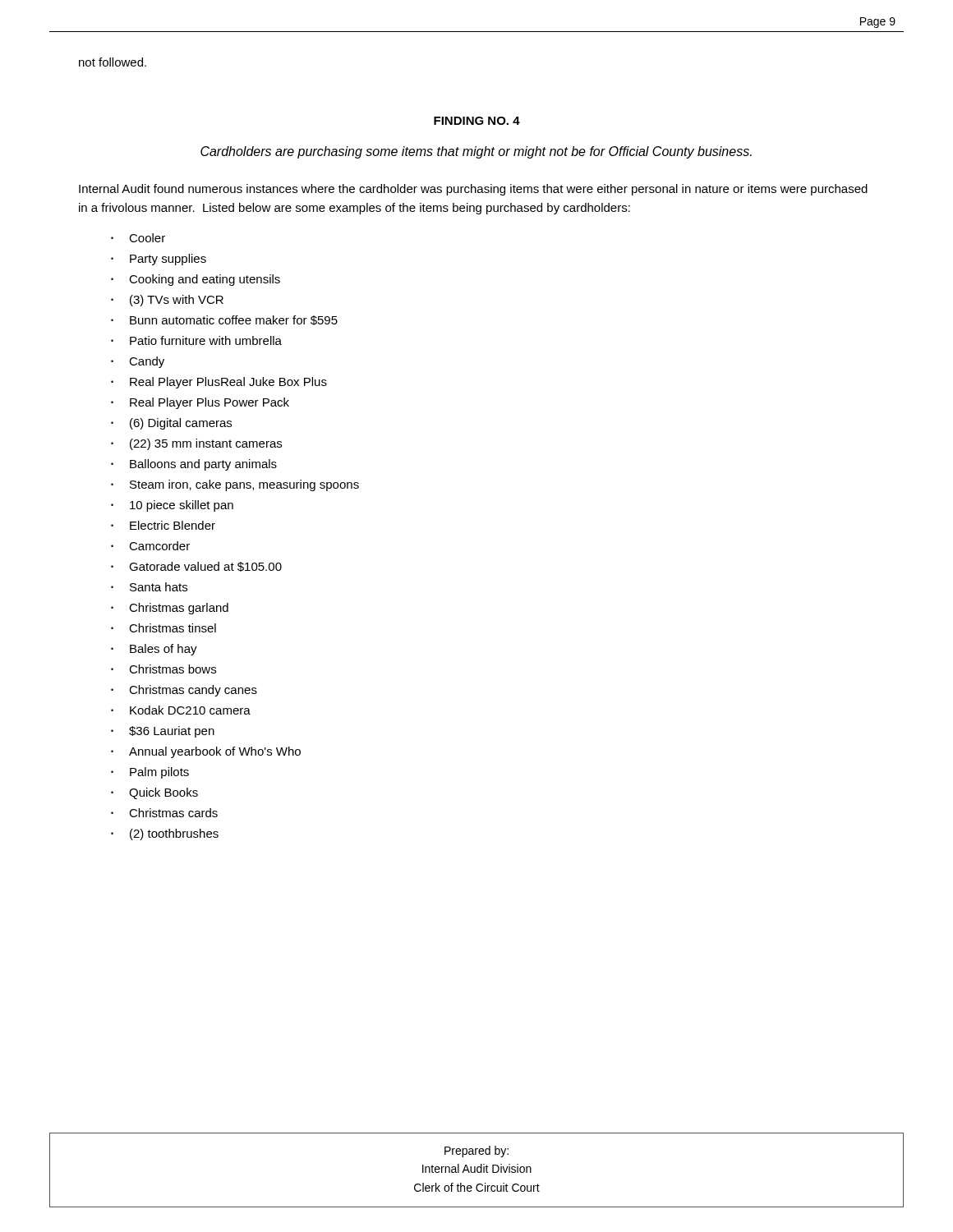Find the passage starting "•(22) 35 mm instant cameras"
The image size is (953, 1232).
coord(196,444)
